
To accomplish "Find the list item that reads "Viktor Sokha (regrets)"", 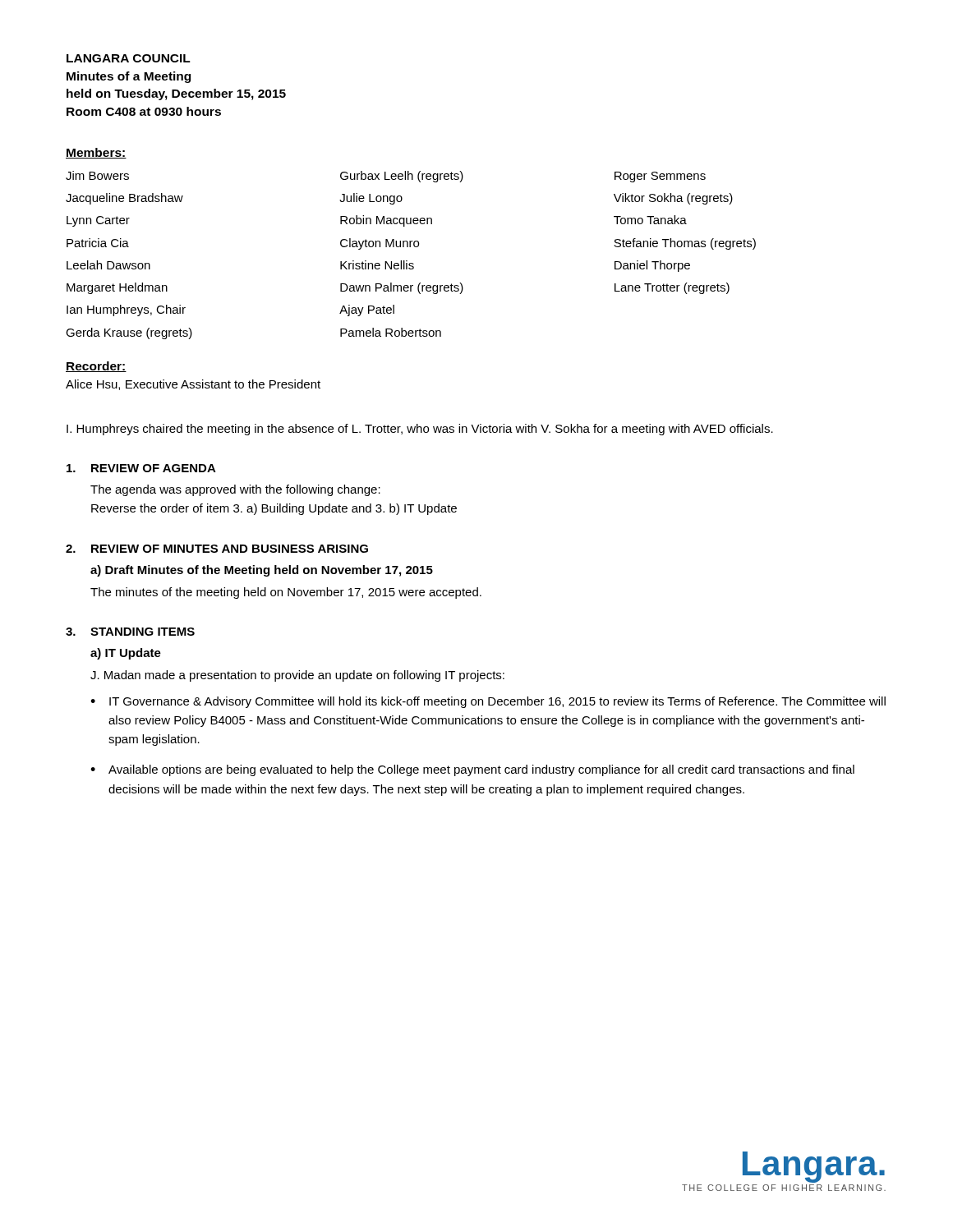I will tap(673, 198).
